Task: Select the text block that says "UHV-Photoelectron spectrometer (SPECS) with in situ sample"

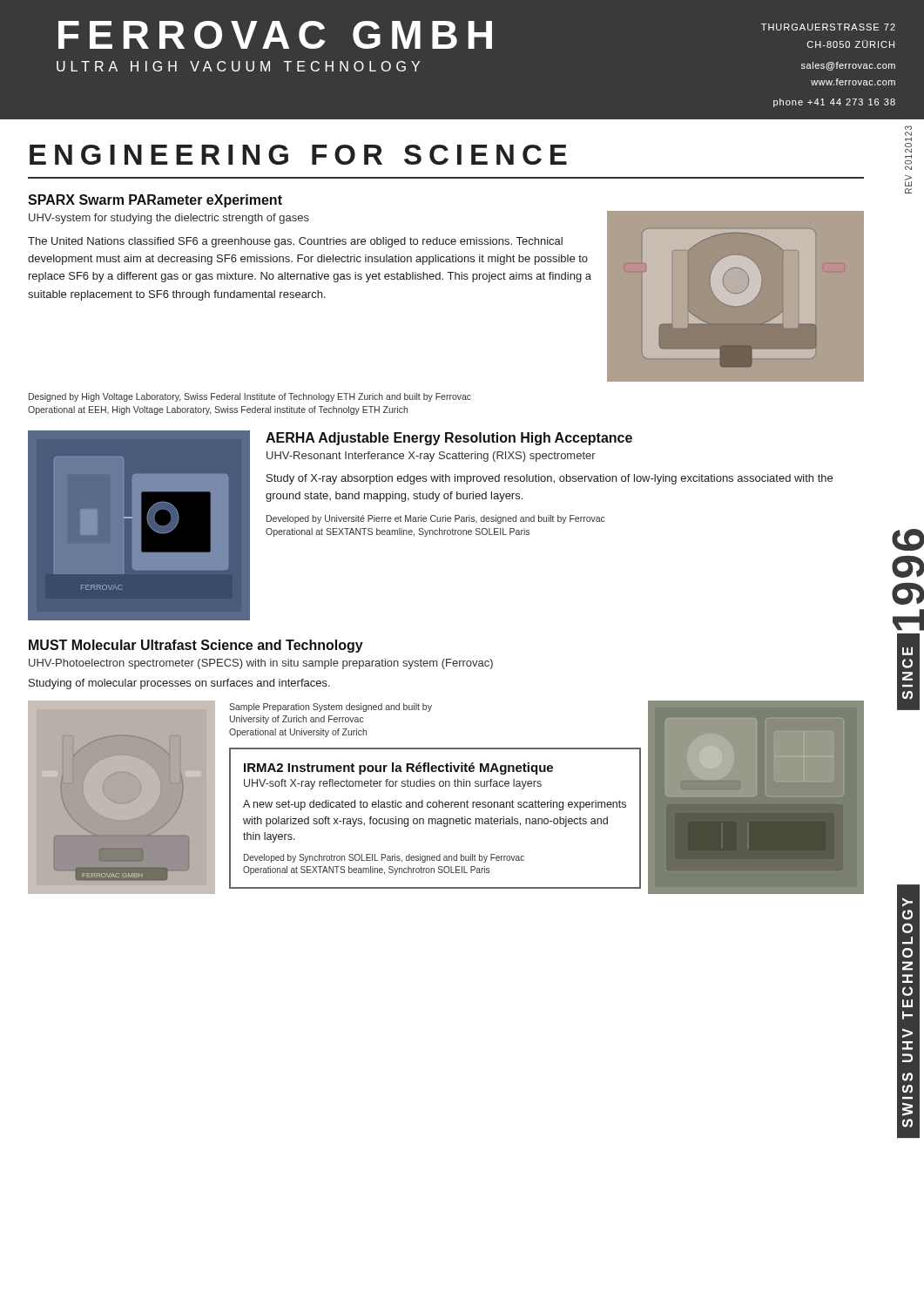Action: point(261,662)
